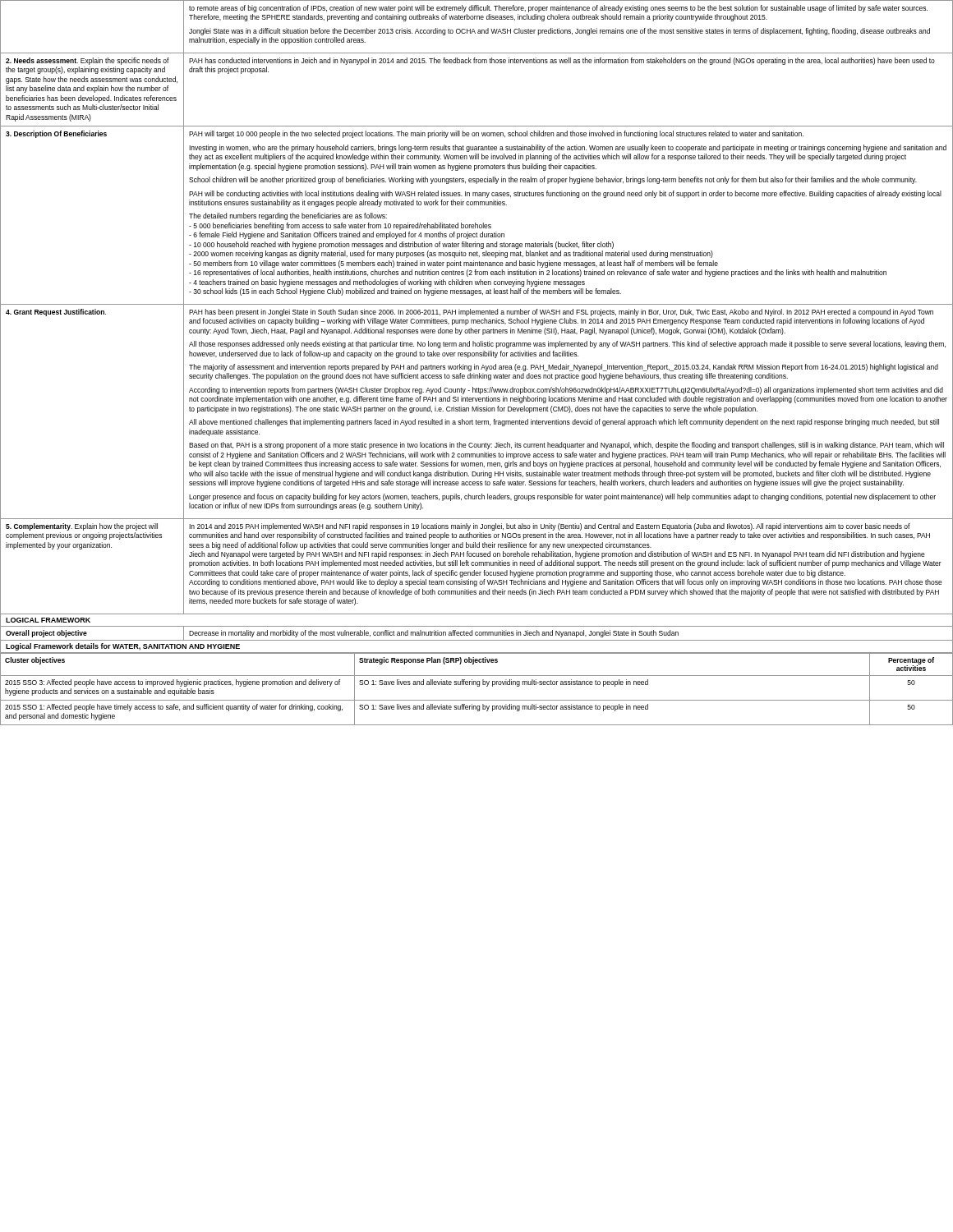Find the block on this page that starts "PAH has been present in"

click(568, 410)
